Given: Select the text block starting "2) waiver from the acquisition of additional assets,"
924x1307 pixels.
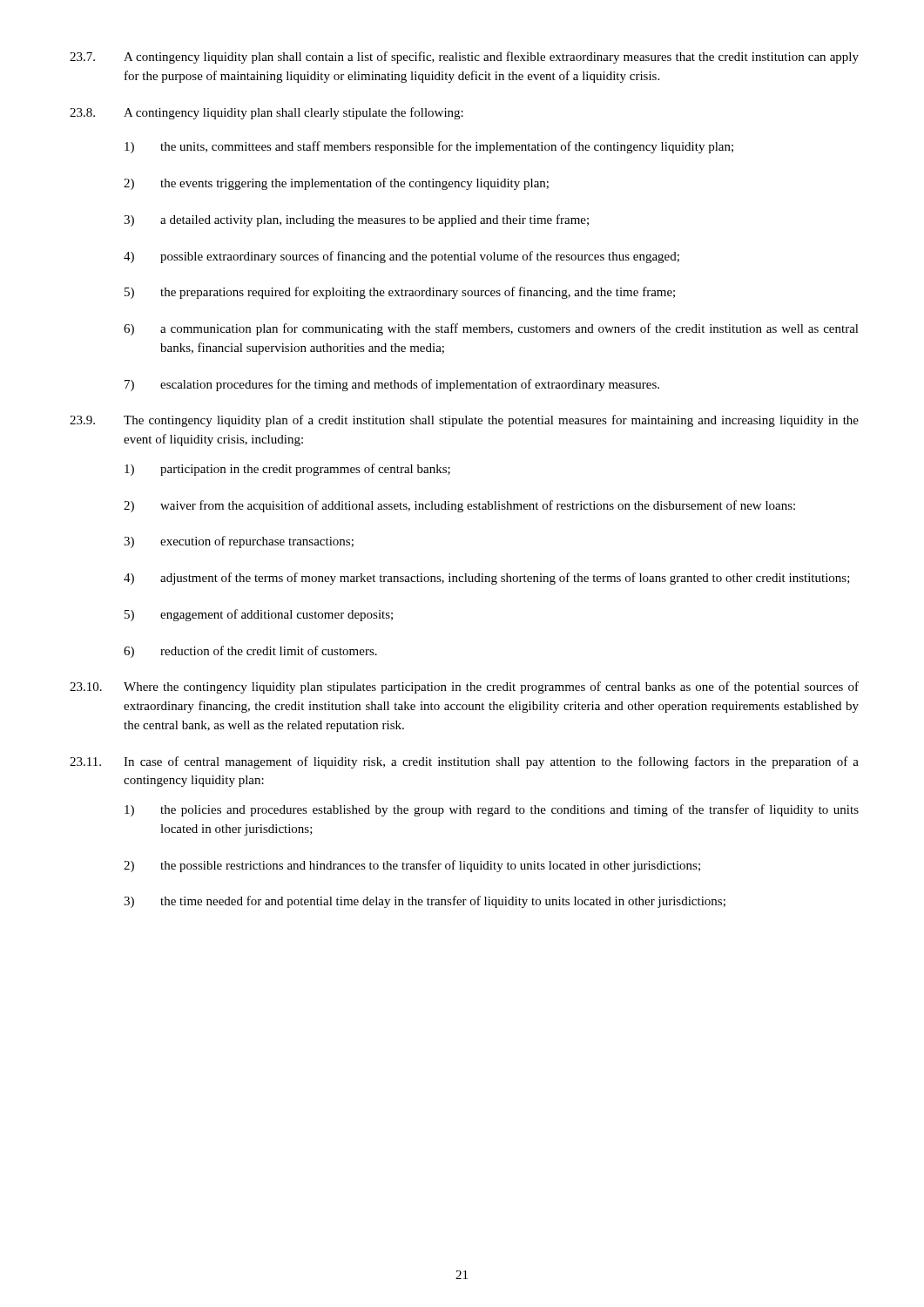Looking at the screenshot, I should 464,508.
